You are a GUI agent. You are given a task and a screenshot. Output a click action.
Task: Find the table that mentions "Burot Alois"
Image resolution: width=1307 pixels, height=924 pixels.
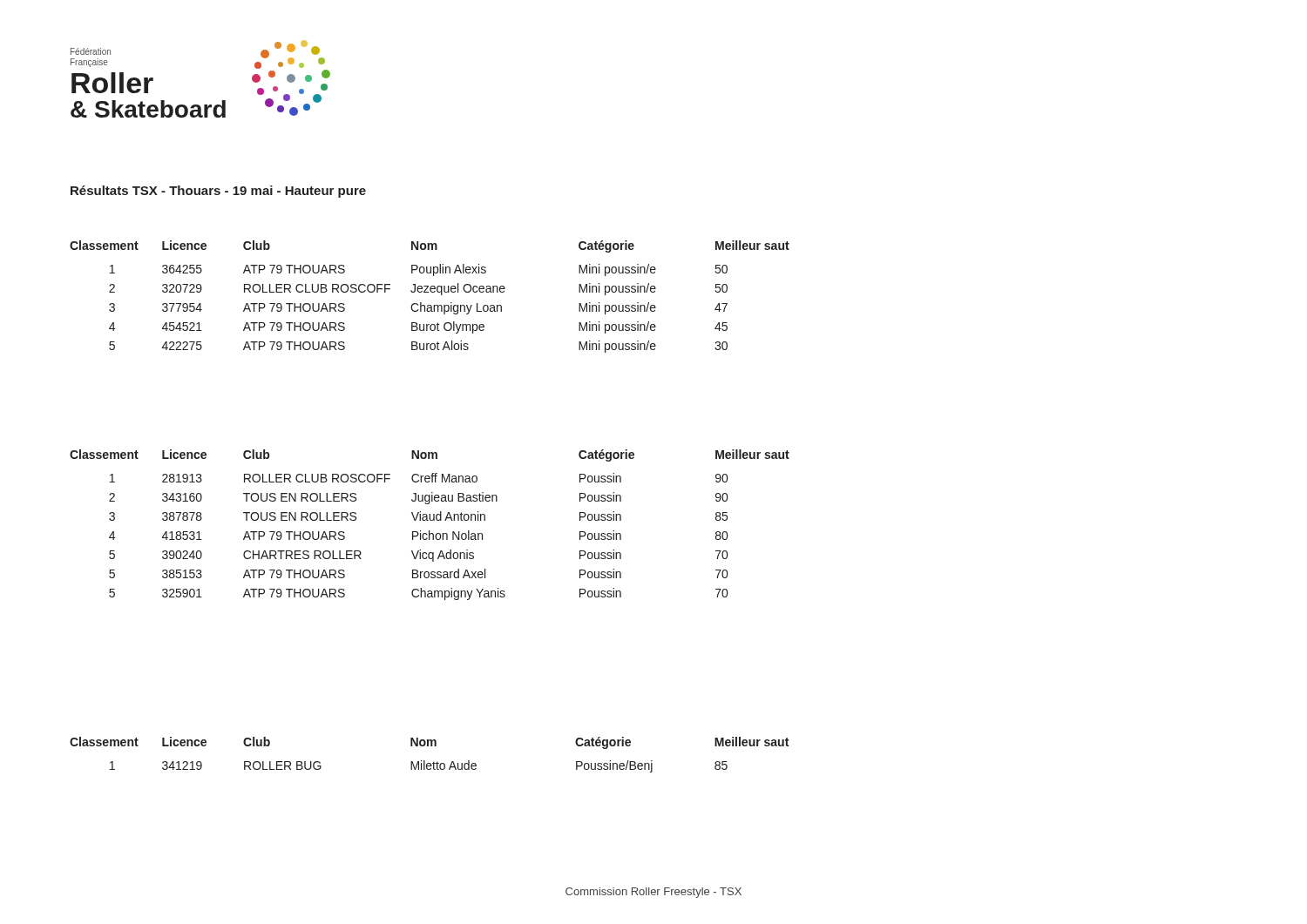pyautogui.click(x=444, y=295)
